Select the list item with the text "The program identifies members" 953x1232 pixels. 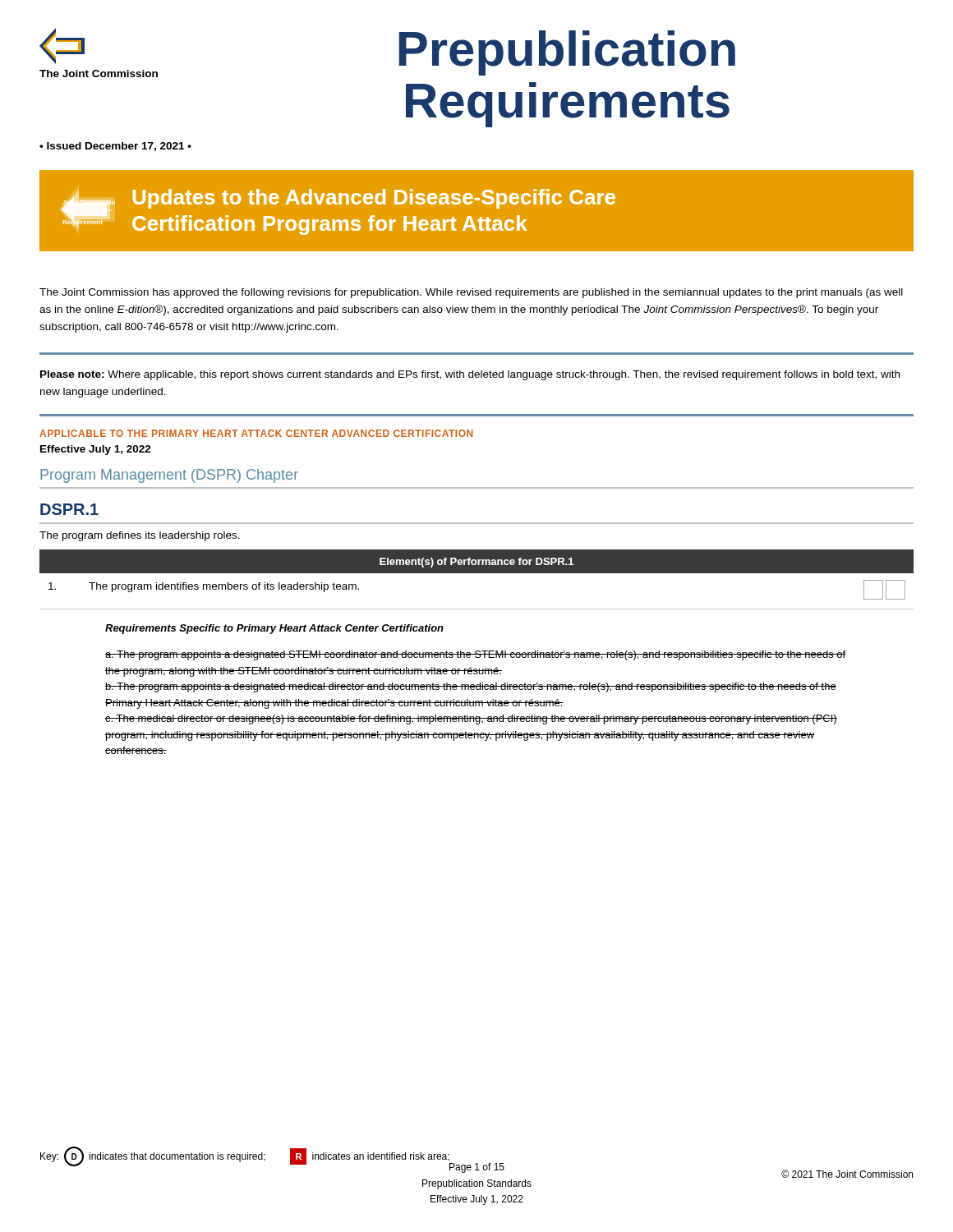[x=224, y=586]
